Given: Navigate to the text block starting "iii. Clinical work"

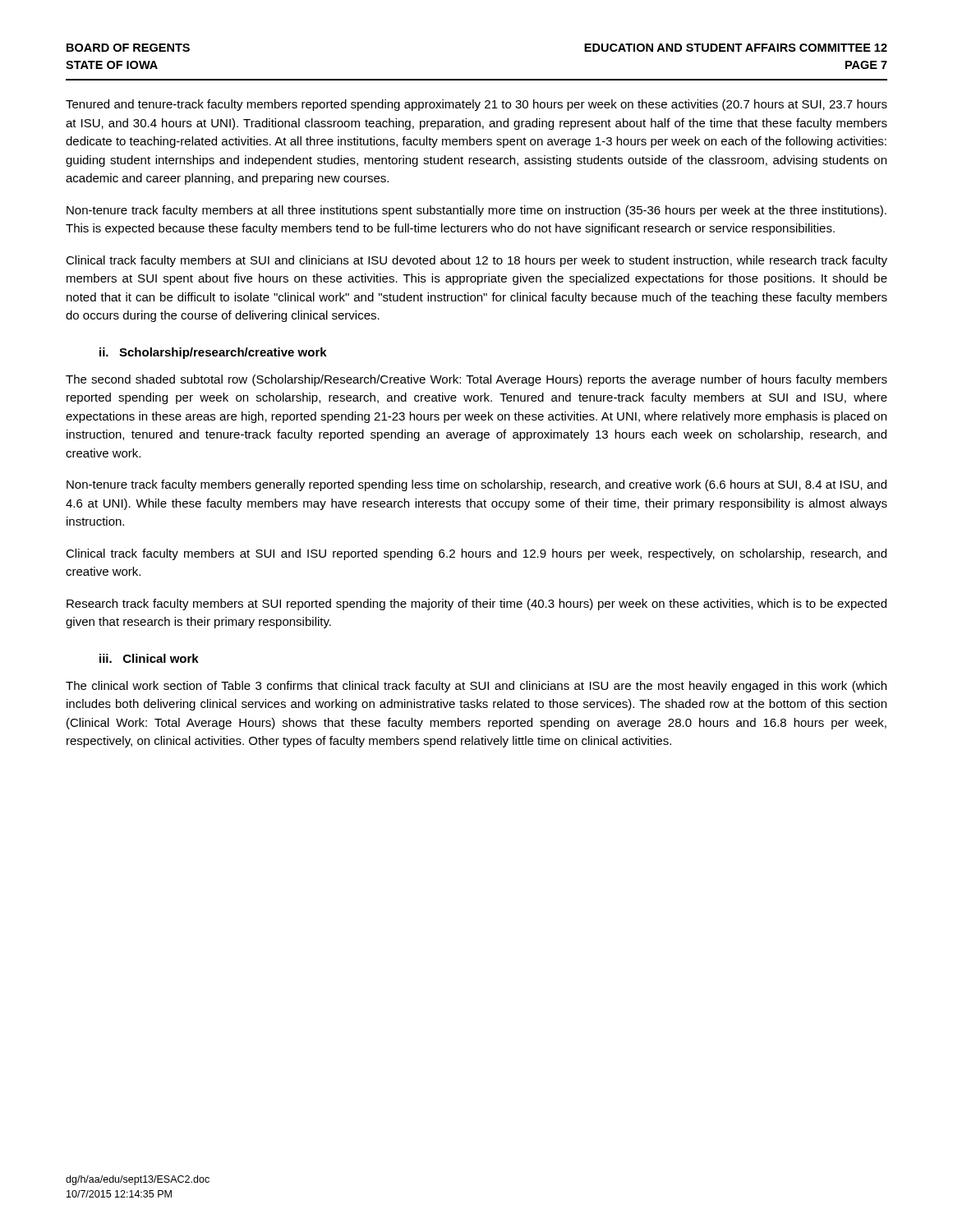Looking at the screenshot, I should pos(149,658).
